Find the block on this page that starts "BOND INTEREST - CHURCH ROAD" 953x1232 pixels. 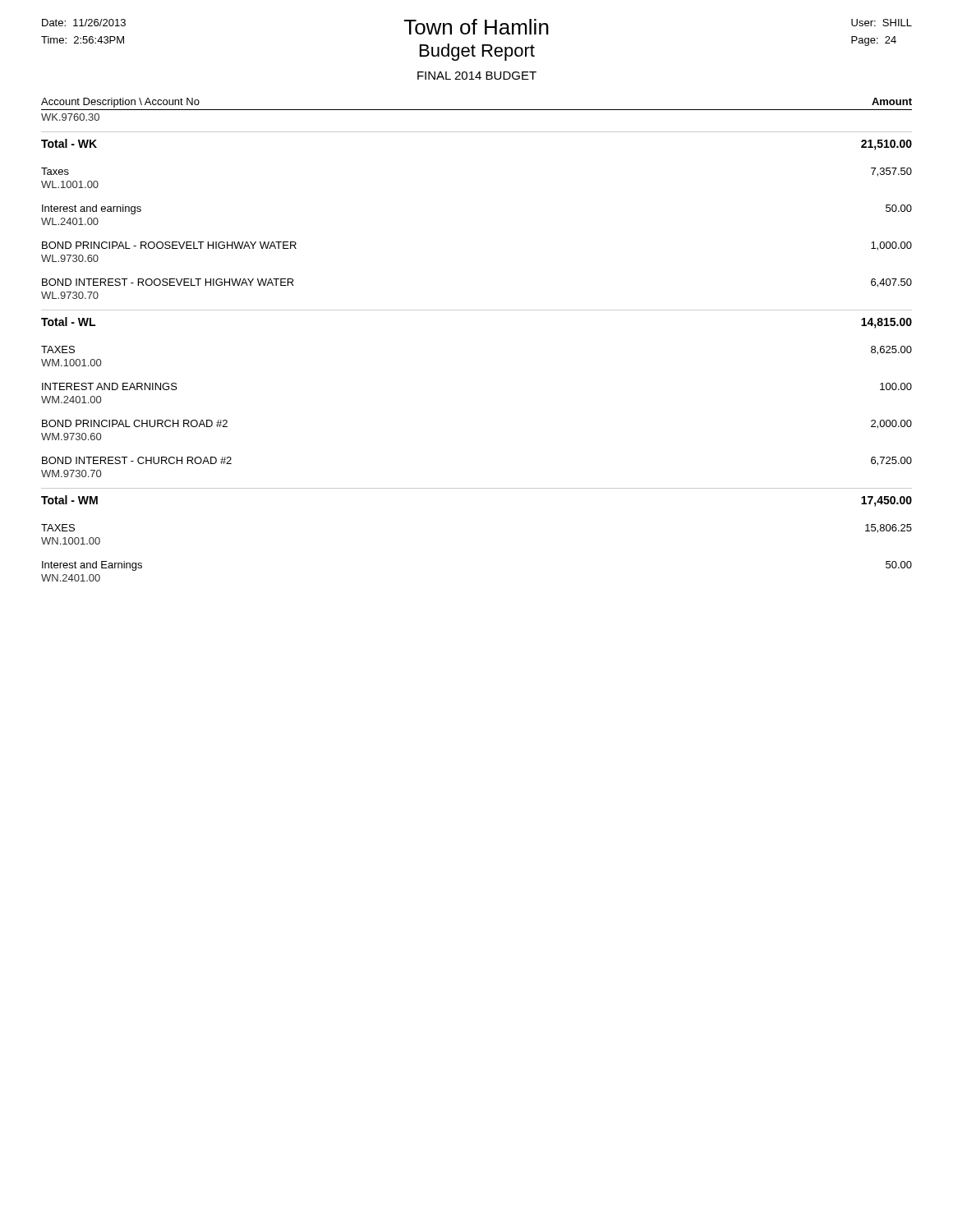click(x=140, y=463)
